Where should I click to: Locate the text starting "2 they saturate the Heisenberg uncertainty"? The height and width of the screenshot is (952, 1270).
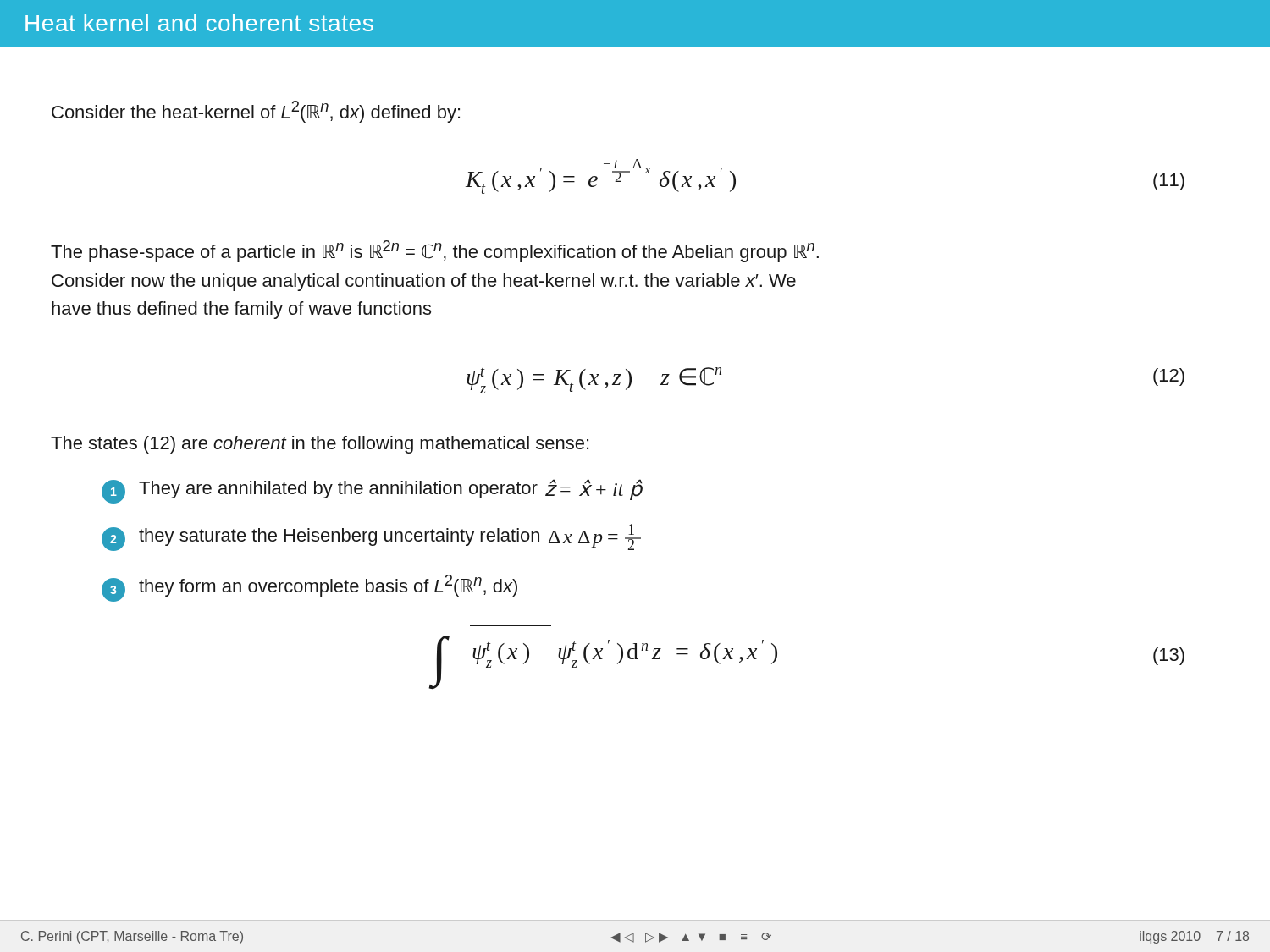[379, 536]
